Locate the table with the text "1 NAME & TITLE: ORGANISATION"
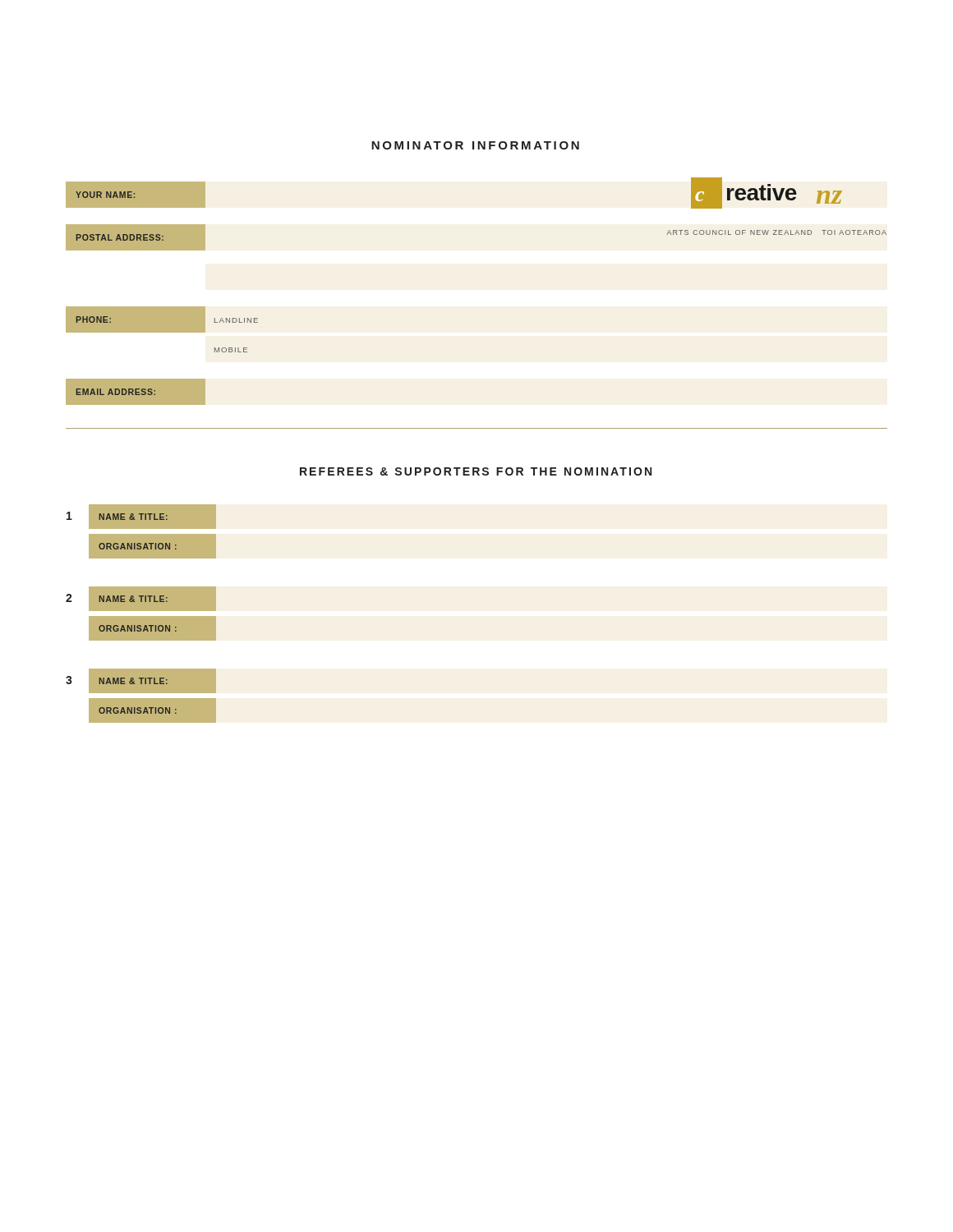This screenshot has height=1232, width=953. pos(476,616)
